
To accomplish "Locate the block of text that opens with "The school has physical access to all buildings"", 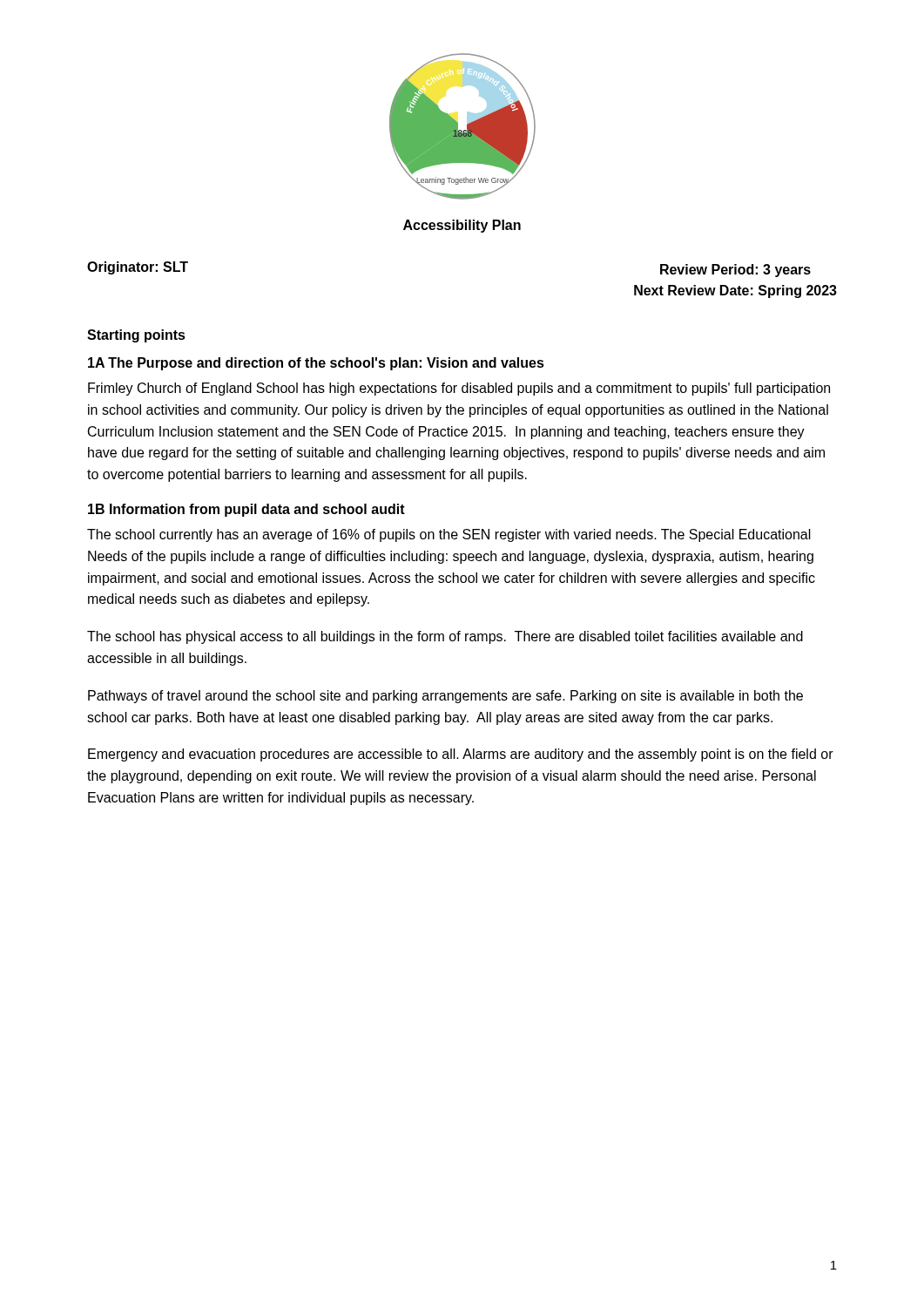I will pos(445,647).
